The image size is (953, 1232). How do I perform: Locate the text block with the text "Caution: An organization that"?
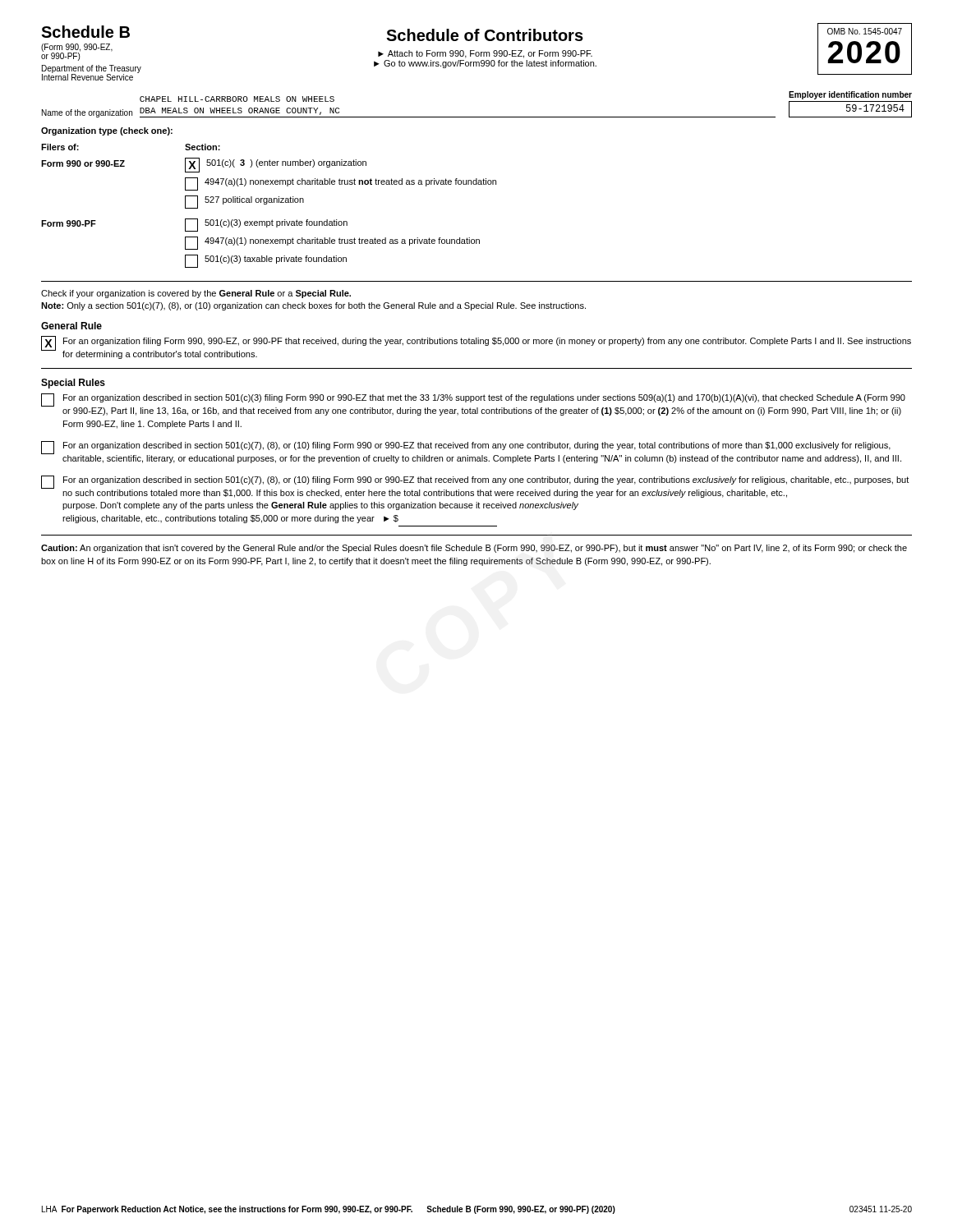coord(474,555)
